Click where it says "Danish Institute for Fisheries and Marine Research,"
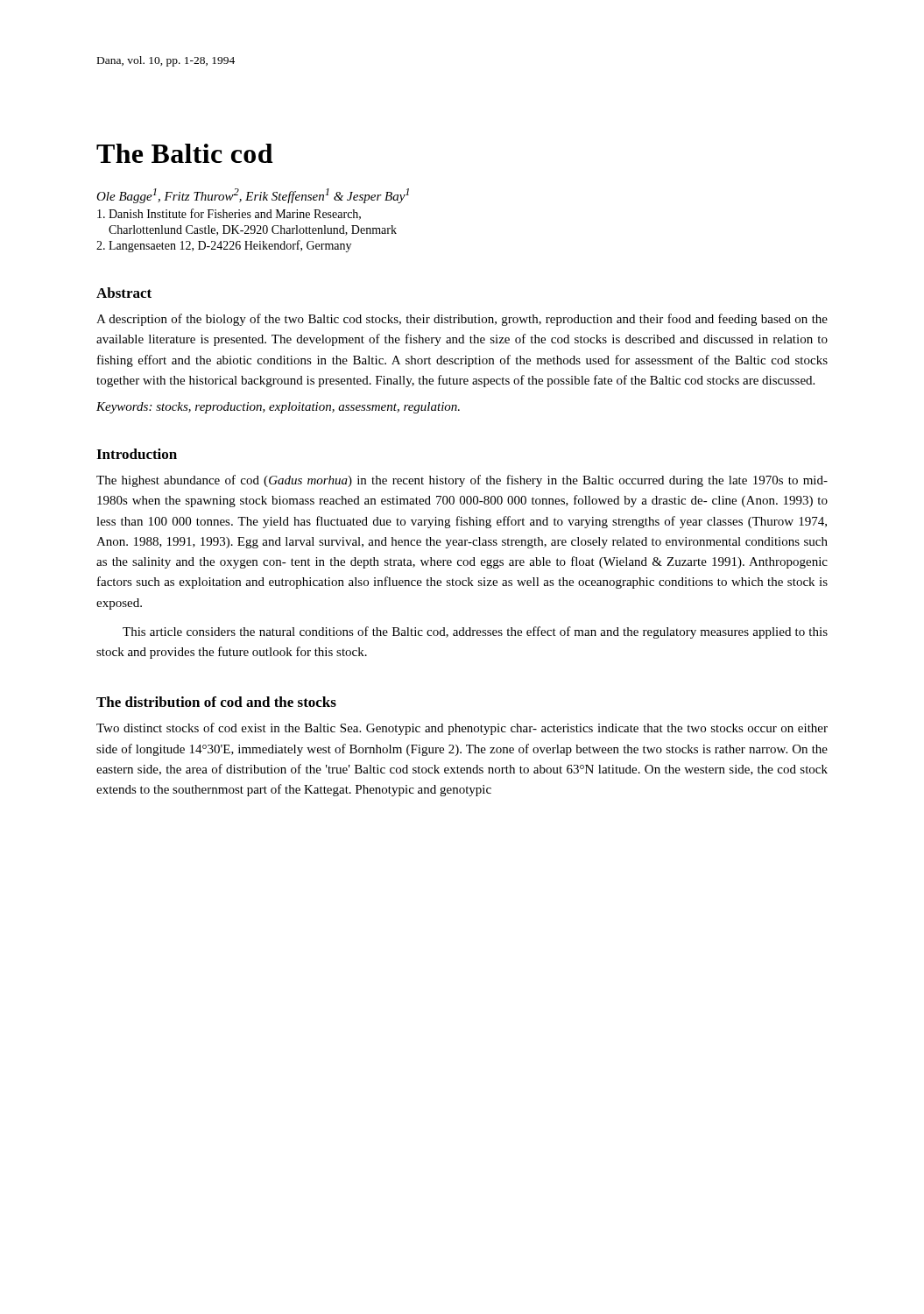The image size is (924, 1314). [229, 214]
